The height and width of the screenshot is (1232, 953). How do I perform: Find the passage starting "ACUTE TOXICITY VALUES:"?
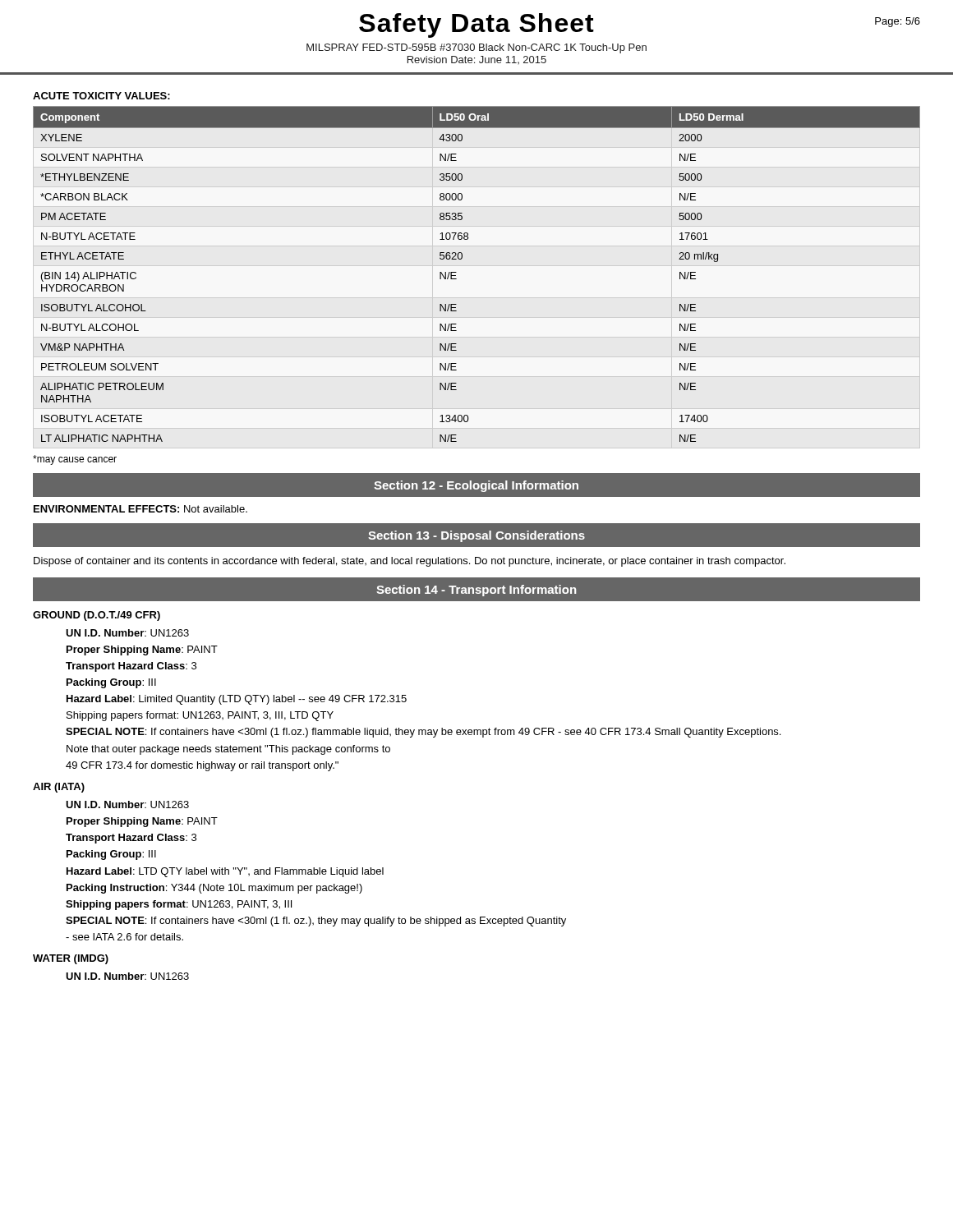102,96
